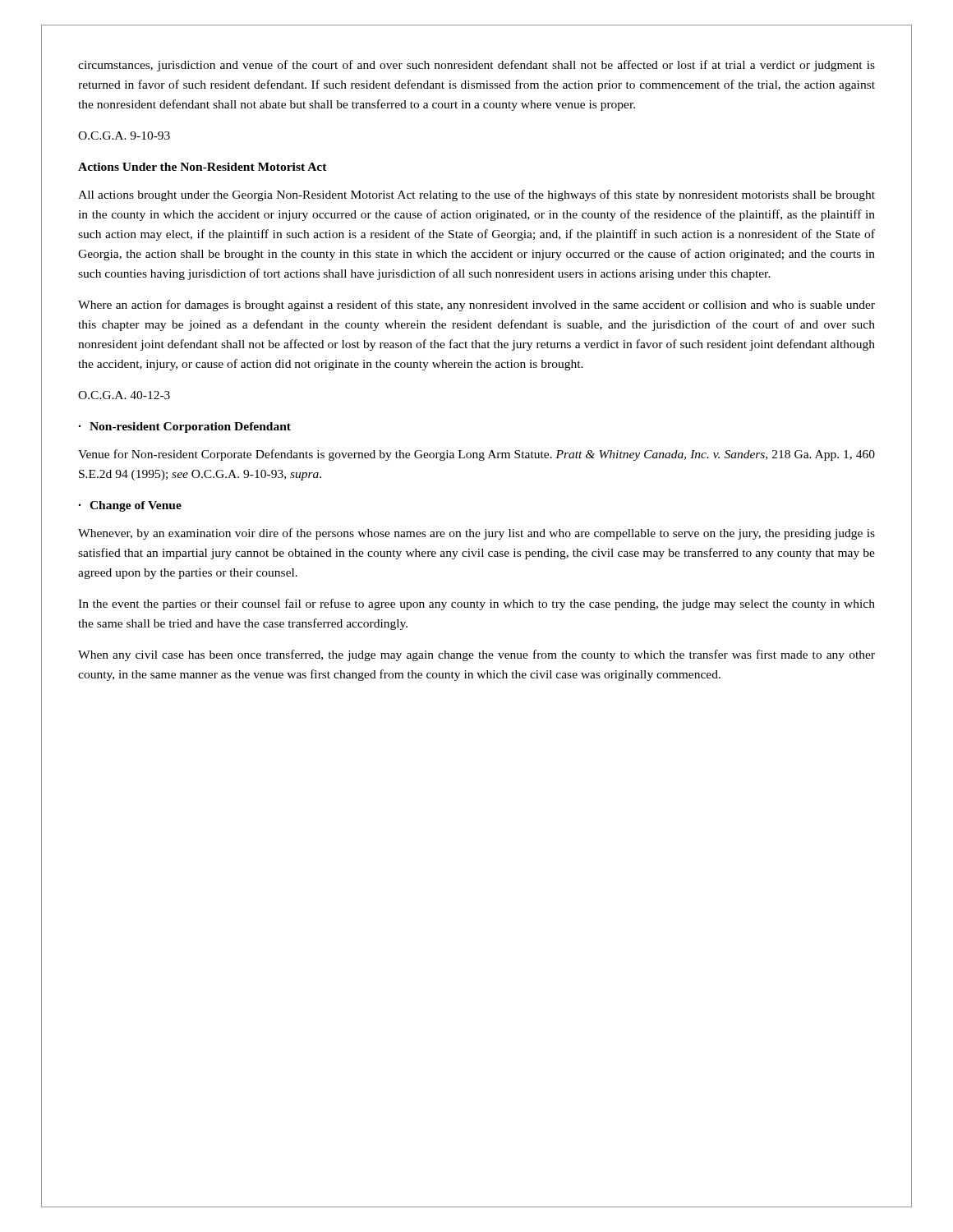Where is the passage that starts "Venue for Non-resident"?
This screenshot has height=1232, width=953.
pyautogui.click(x=476, y=464)
